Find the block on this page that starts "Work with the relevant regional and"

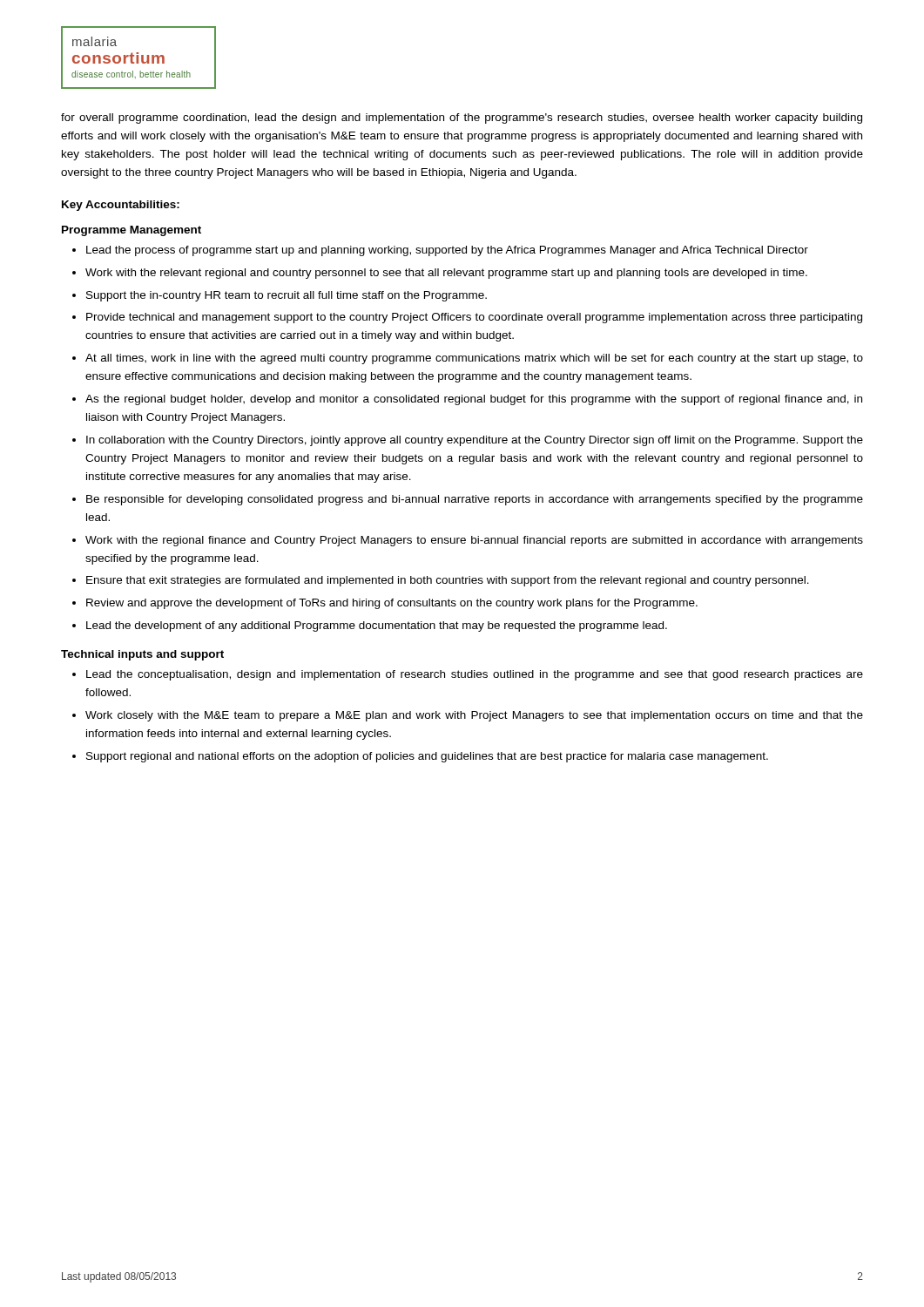pyautogui.click(x=447, y=272)
